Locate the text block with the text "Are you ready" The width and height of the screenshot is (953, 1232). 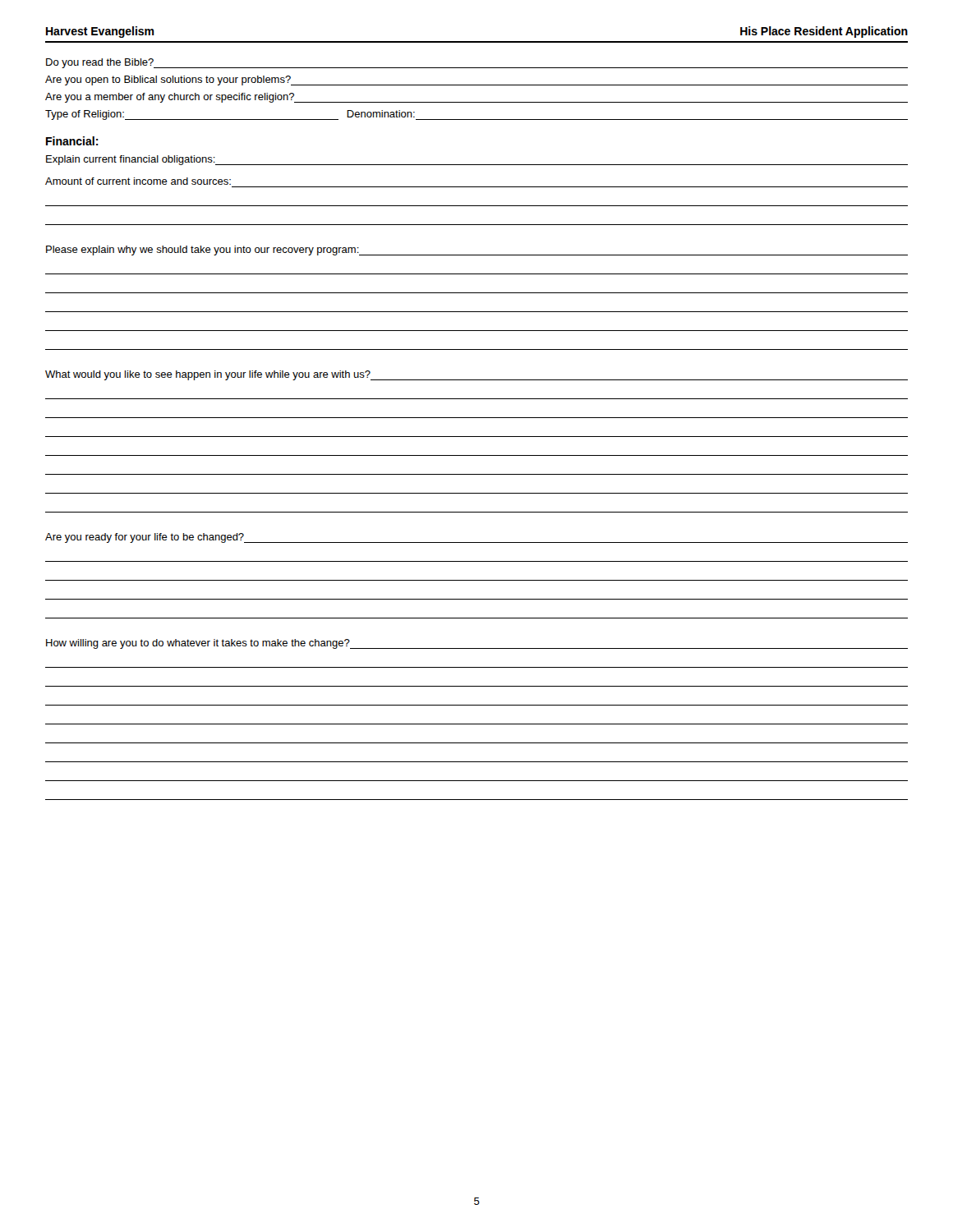pos(476,574)
